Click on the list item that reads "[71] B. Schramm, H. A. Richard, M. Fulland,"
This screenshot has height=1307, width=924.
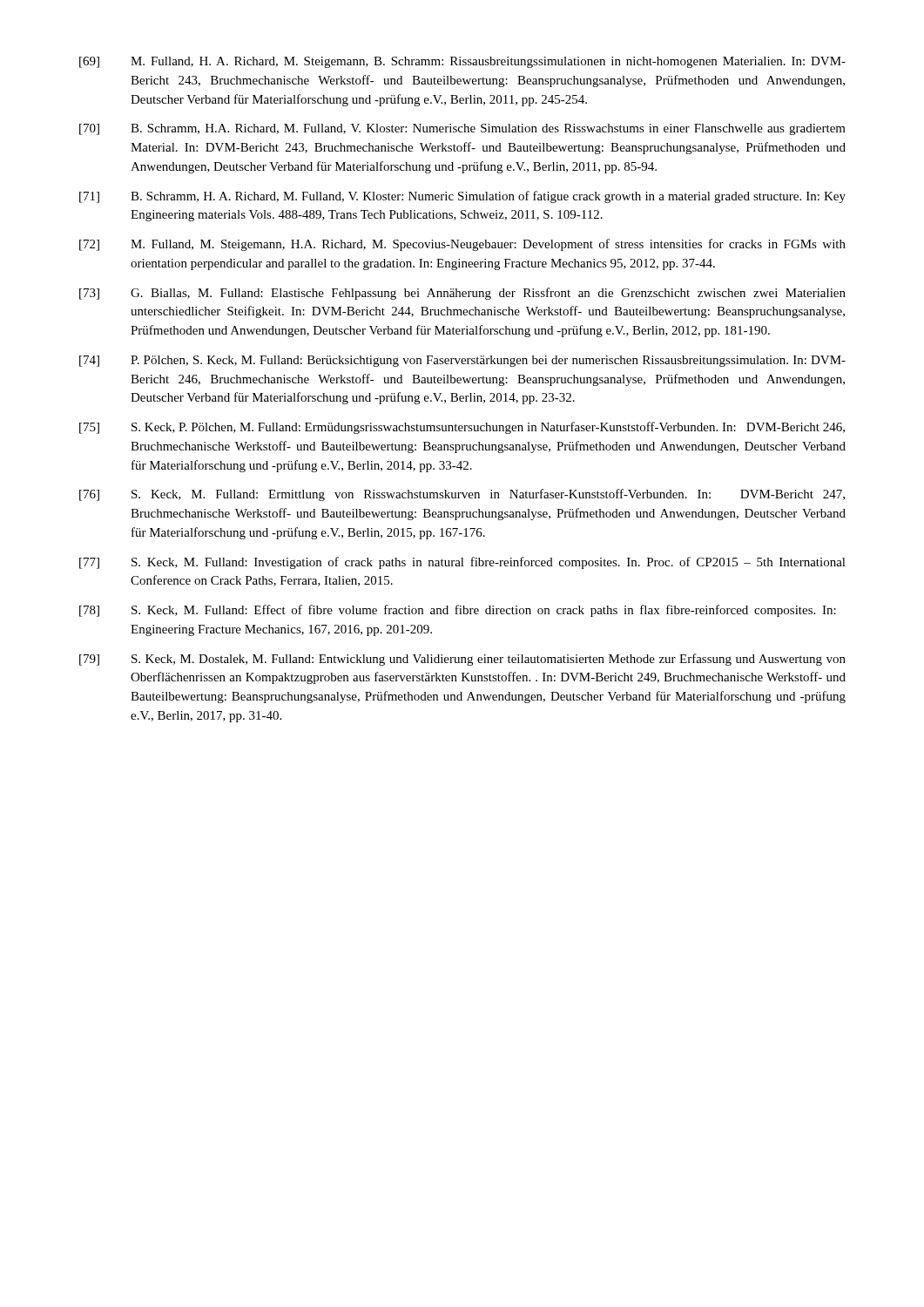462,206
